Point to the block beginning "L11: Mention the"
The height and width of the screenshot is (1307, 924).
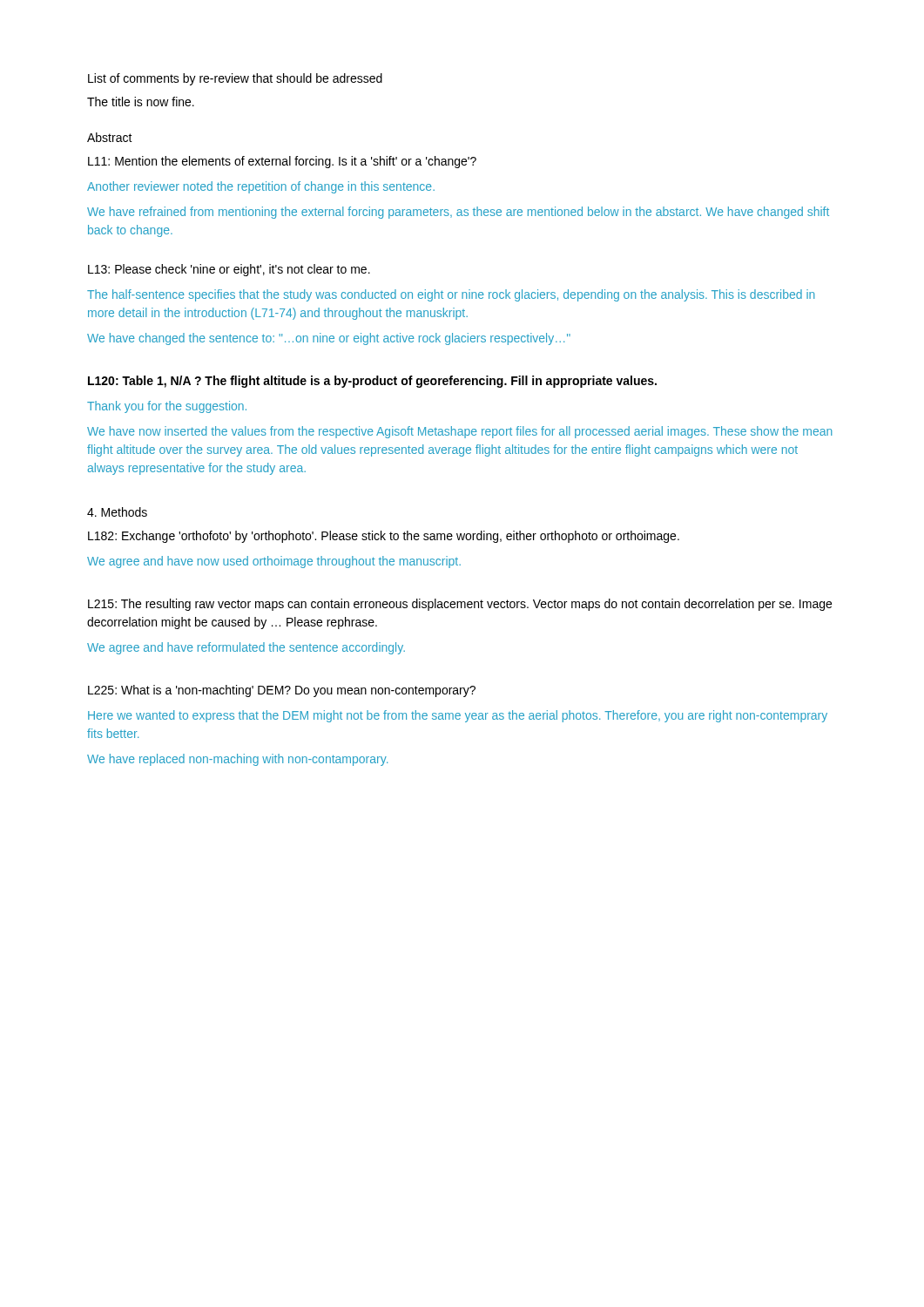462,162
